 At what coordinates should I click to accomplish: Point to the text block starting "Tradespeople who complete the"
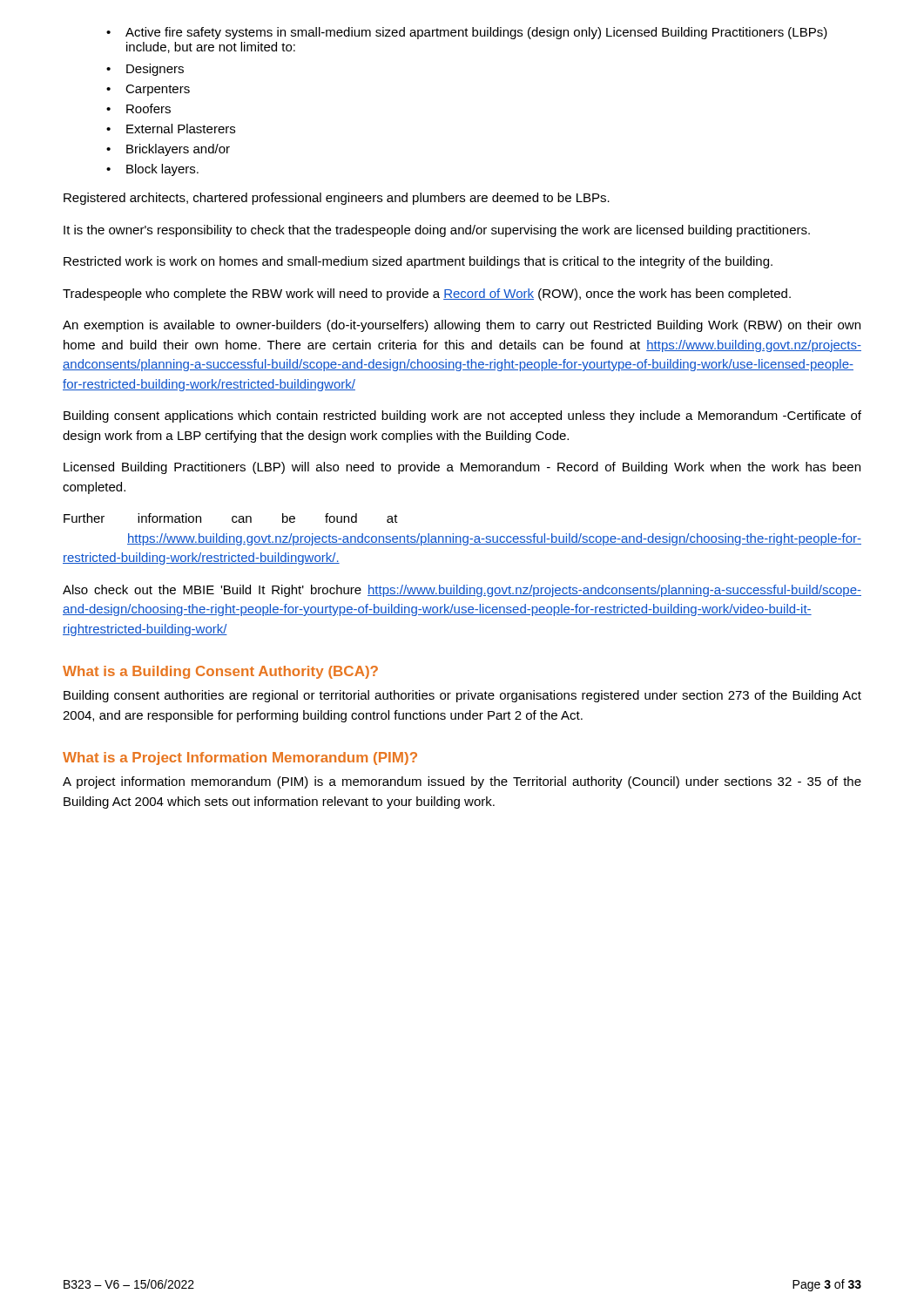point(462,293)
